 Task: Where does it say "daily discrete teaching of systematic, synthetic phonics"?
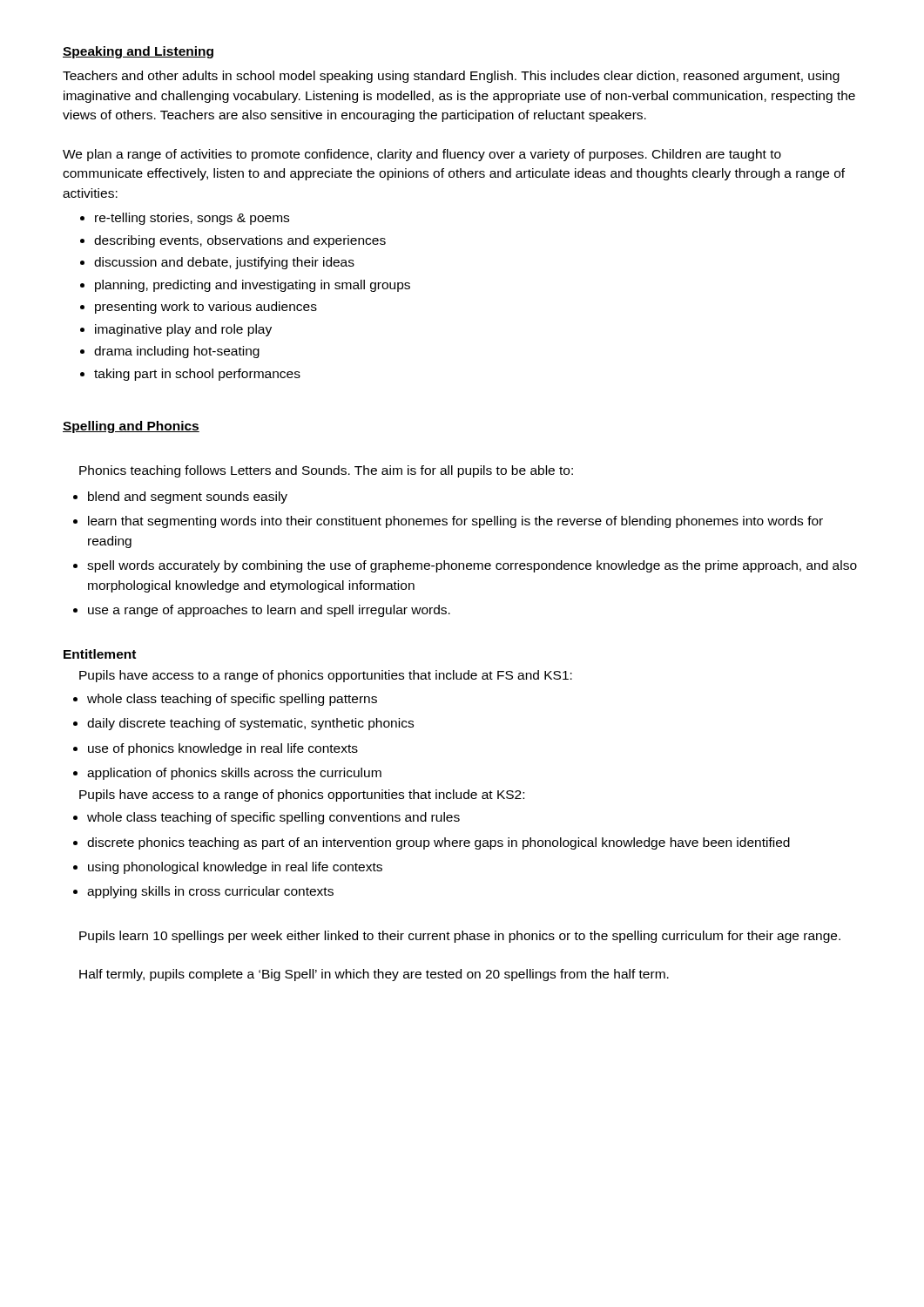[x=250, y=724]
